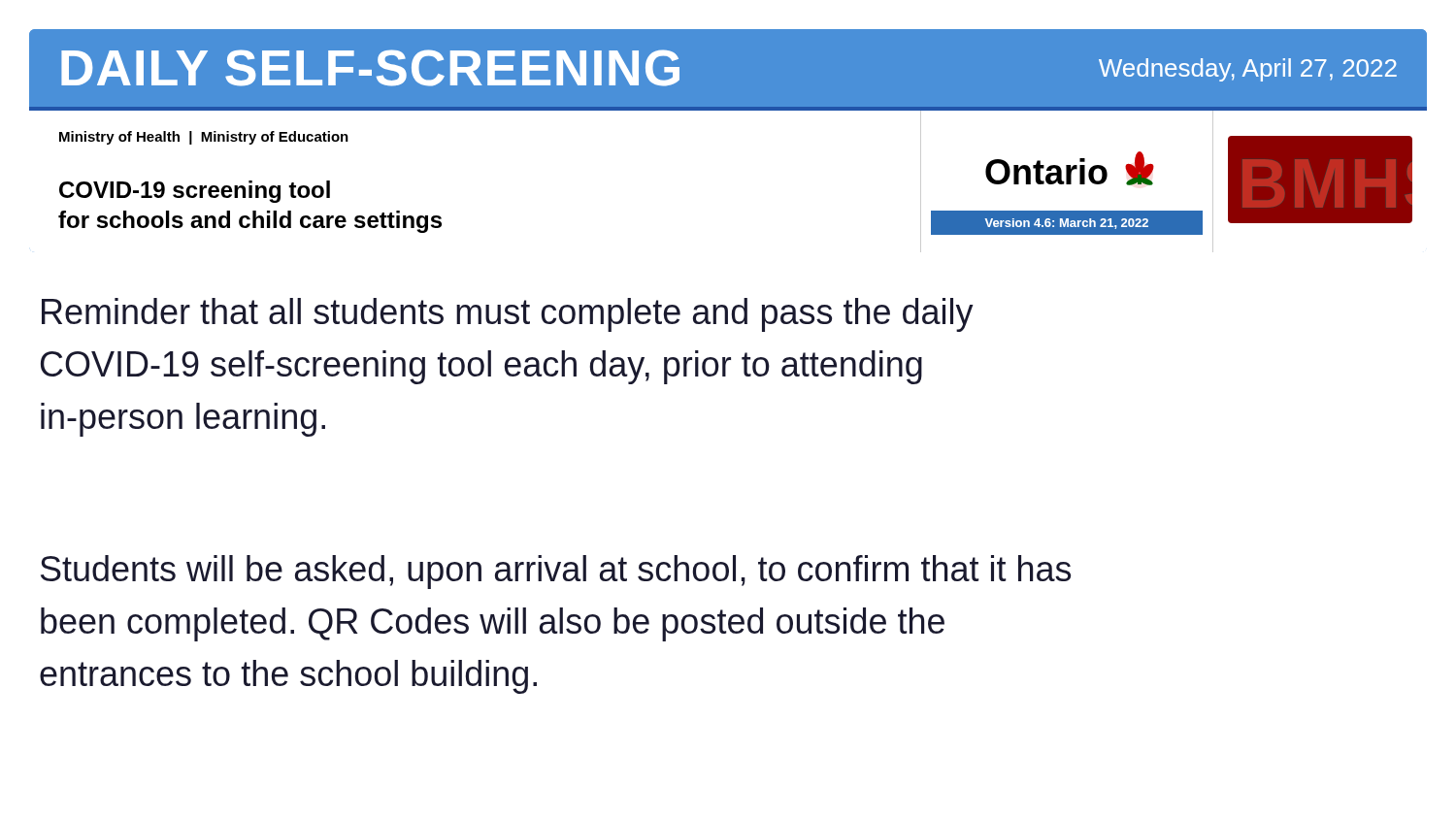This screenshot has height=819, width=1456.
Task: Select the passage starting "Ministry of Health | Ministry"
Action: [203, 136]
